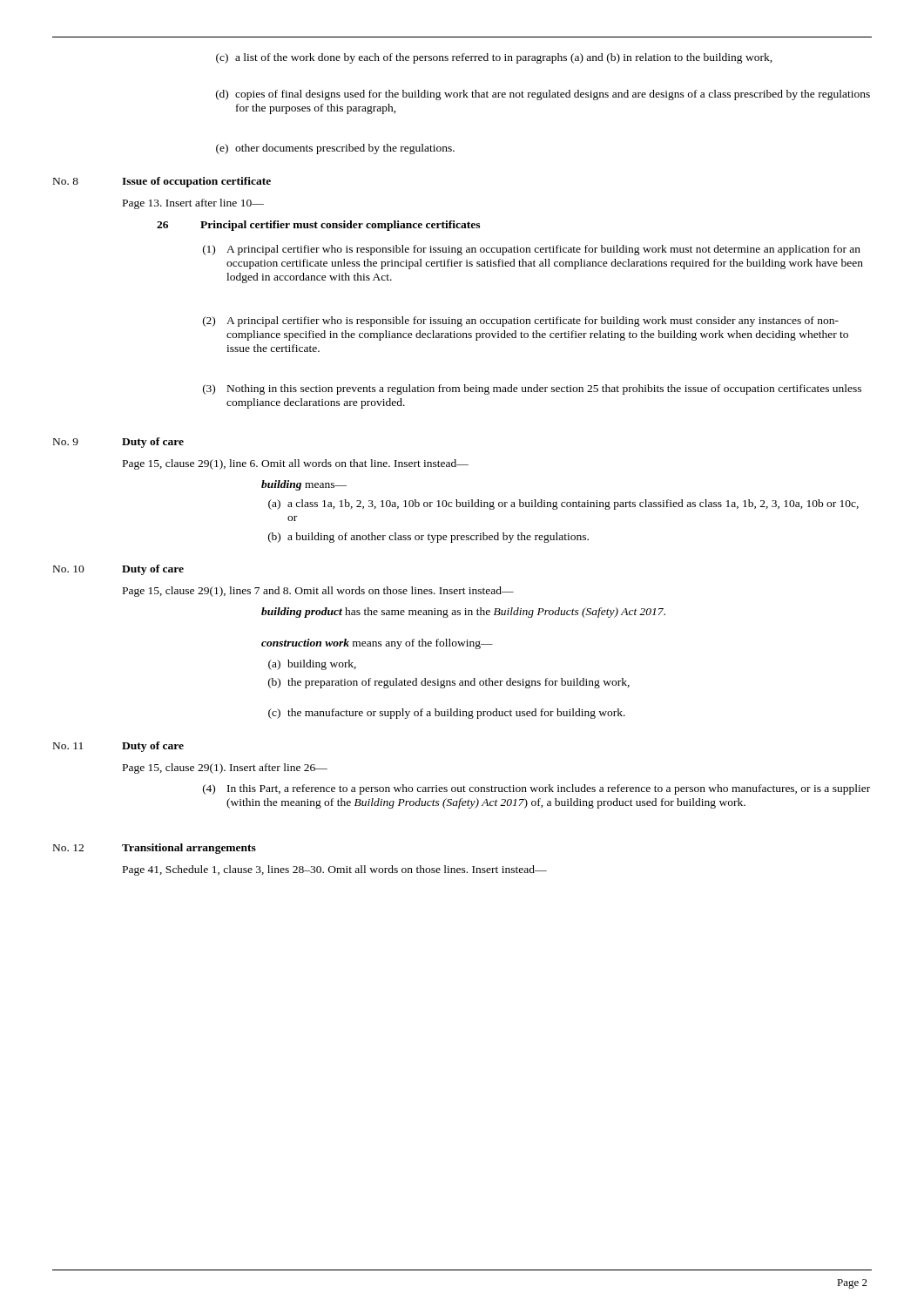The height and width of the screenshot is (1307, 924).
Task: Find the text starting "26 Principal certifier must consider compliance certificates"
Action: click(319, 225)
